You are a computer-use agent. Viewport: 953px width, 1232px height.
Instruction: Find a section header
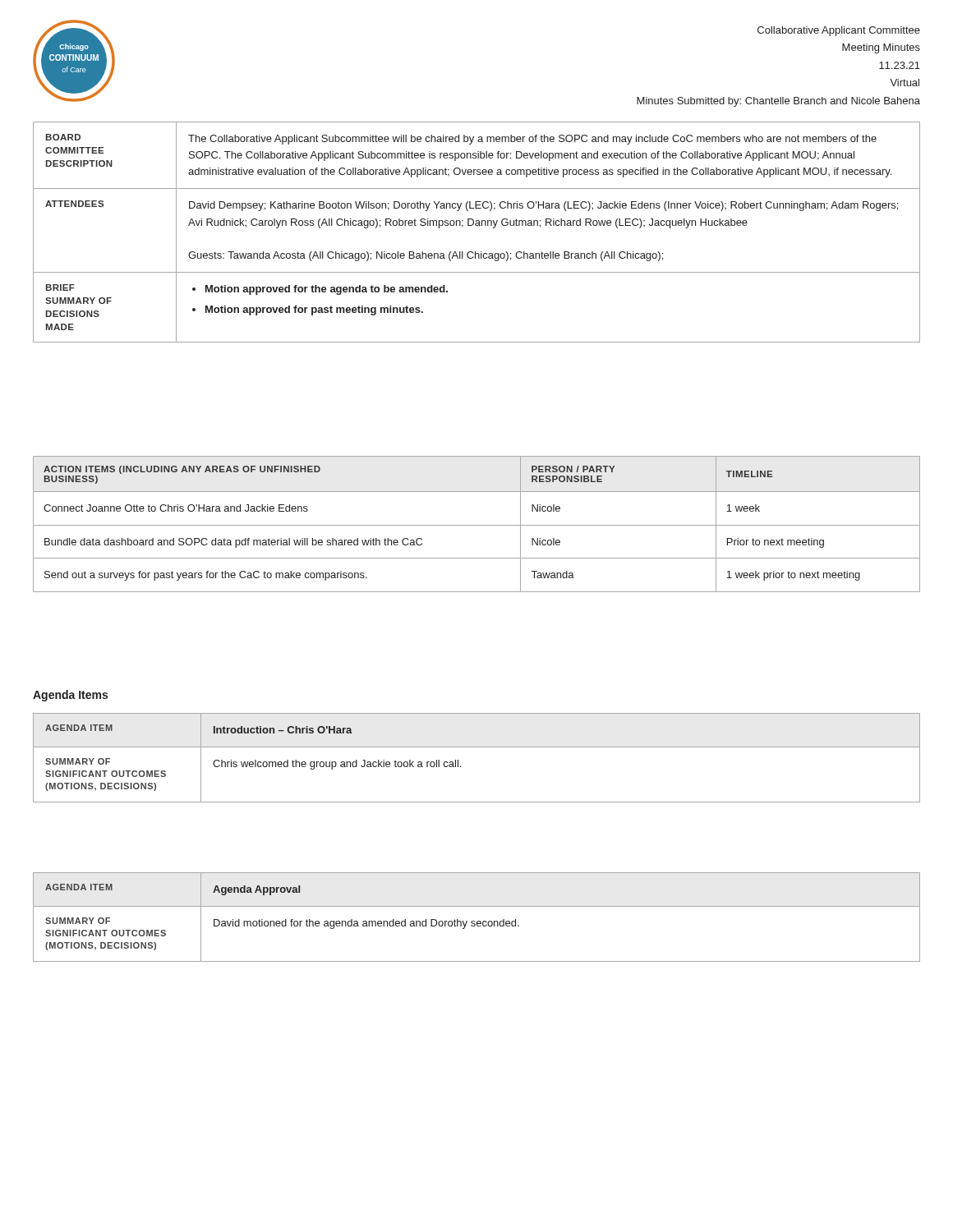click(71, 695)
